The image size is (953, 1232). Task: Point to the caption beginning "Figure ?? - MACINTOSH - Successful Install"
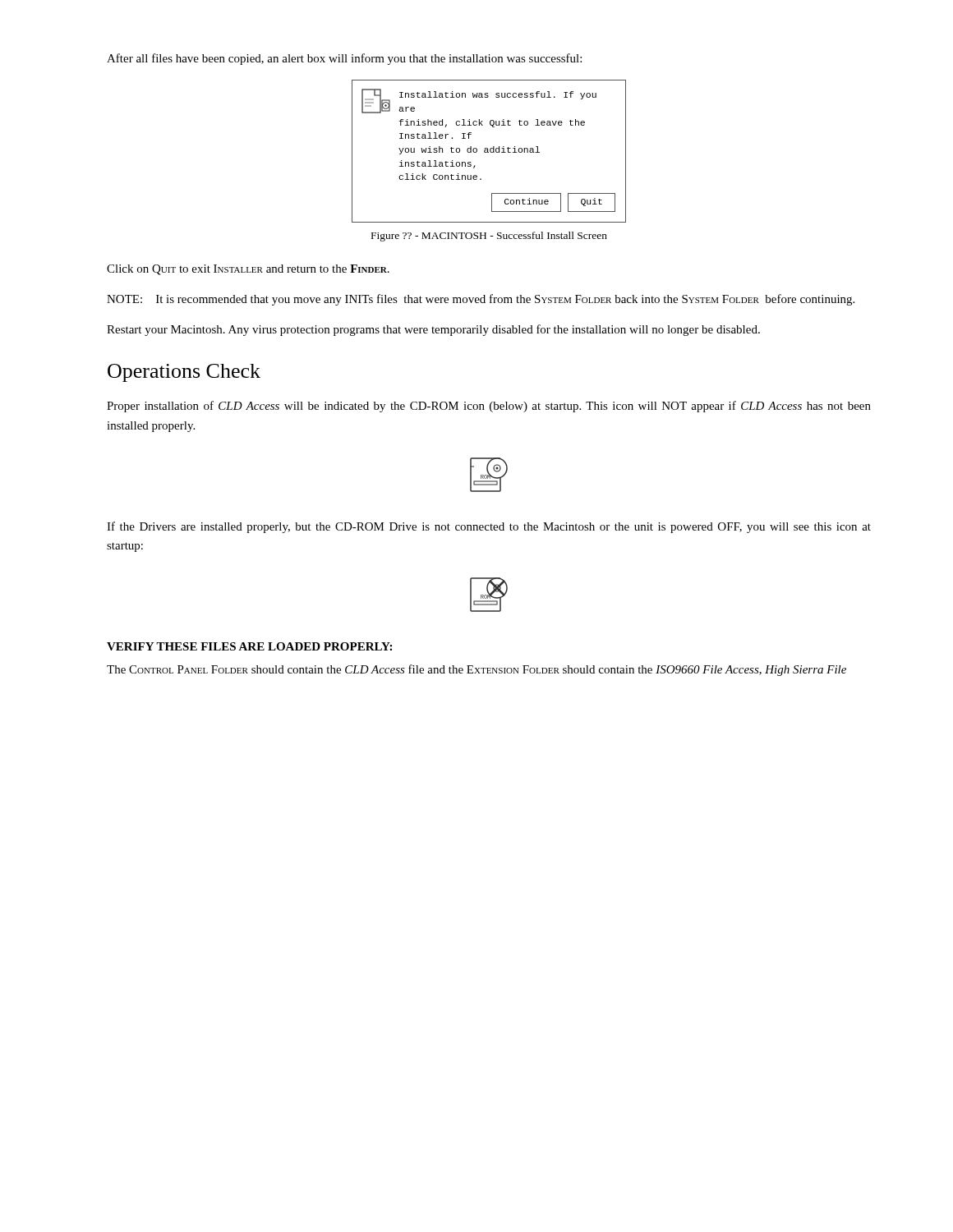pos(489,236)
